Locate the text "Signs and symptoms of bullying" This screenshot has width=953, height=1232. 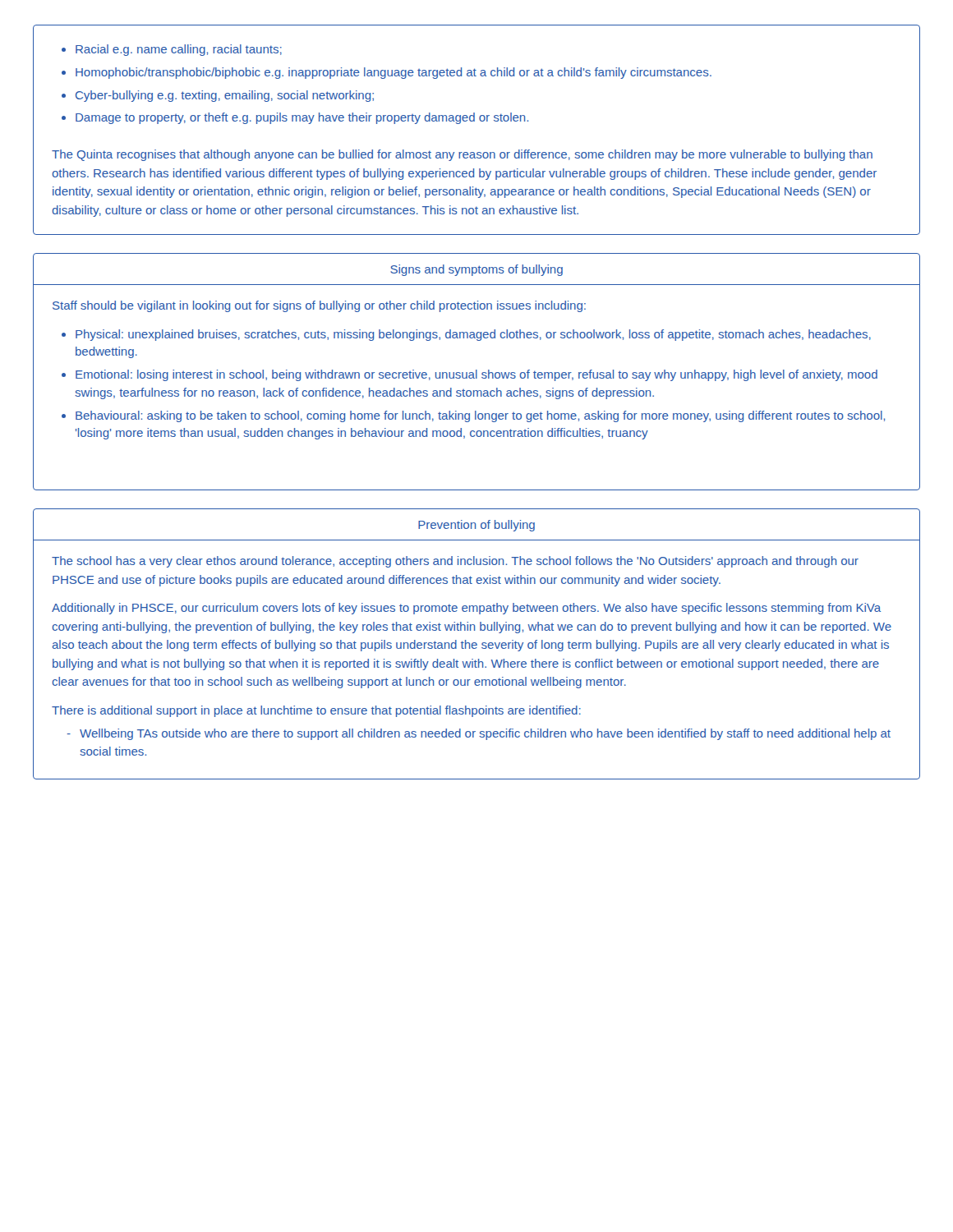coord(476,269)
